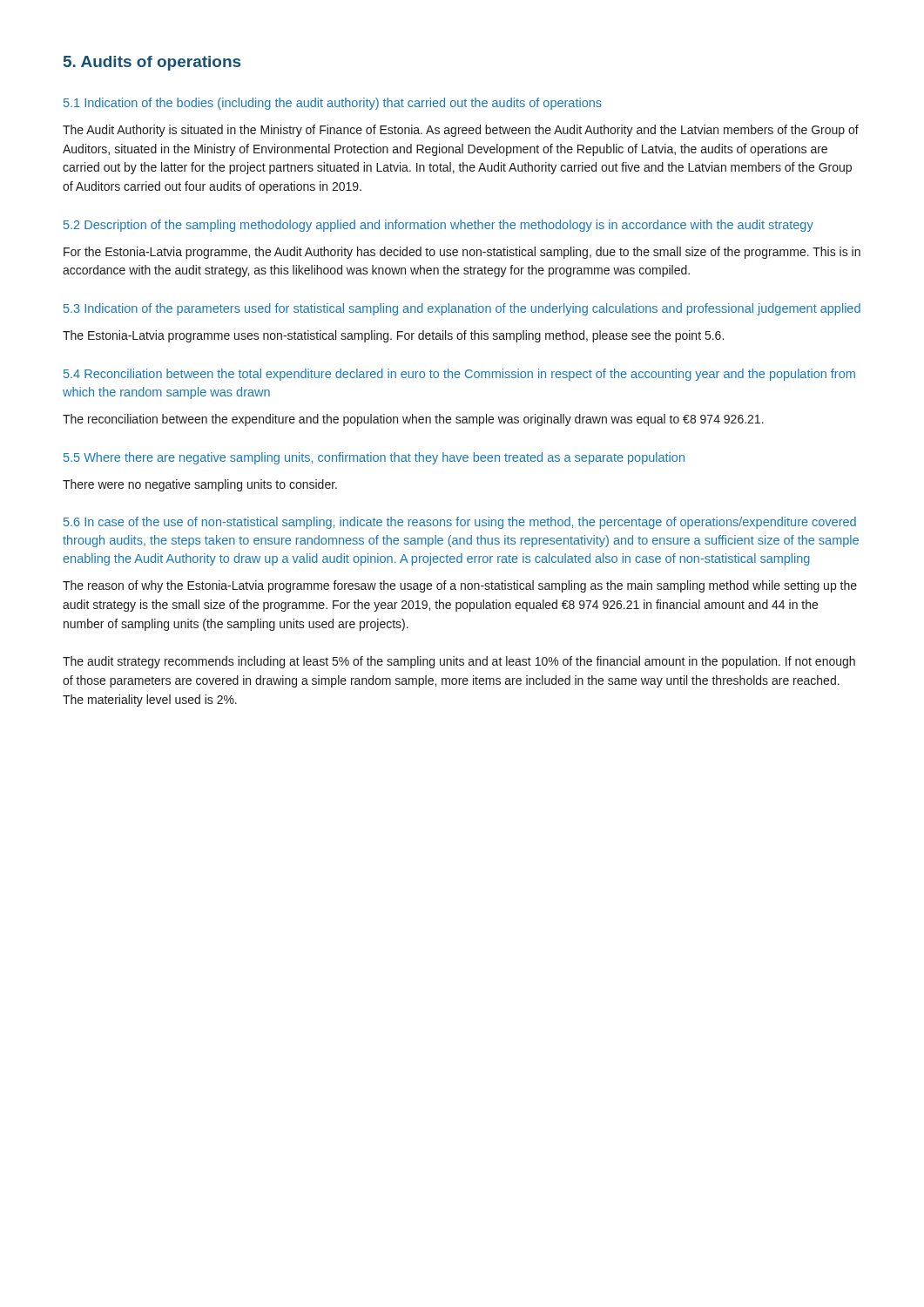Screen dimensions: 1307x924
Task: Click on the block starting "5. Audits of operations"
Action: (x=152, y=61)
